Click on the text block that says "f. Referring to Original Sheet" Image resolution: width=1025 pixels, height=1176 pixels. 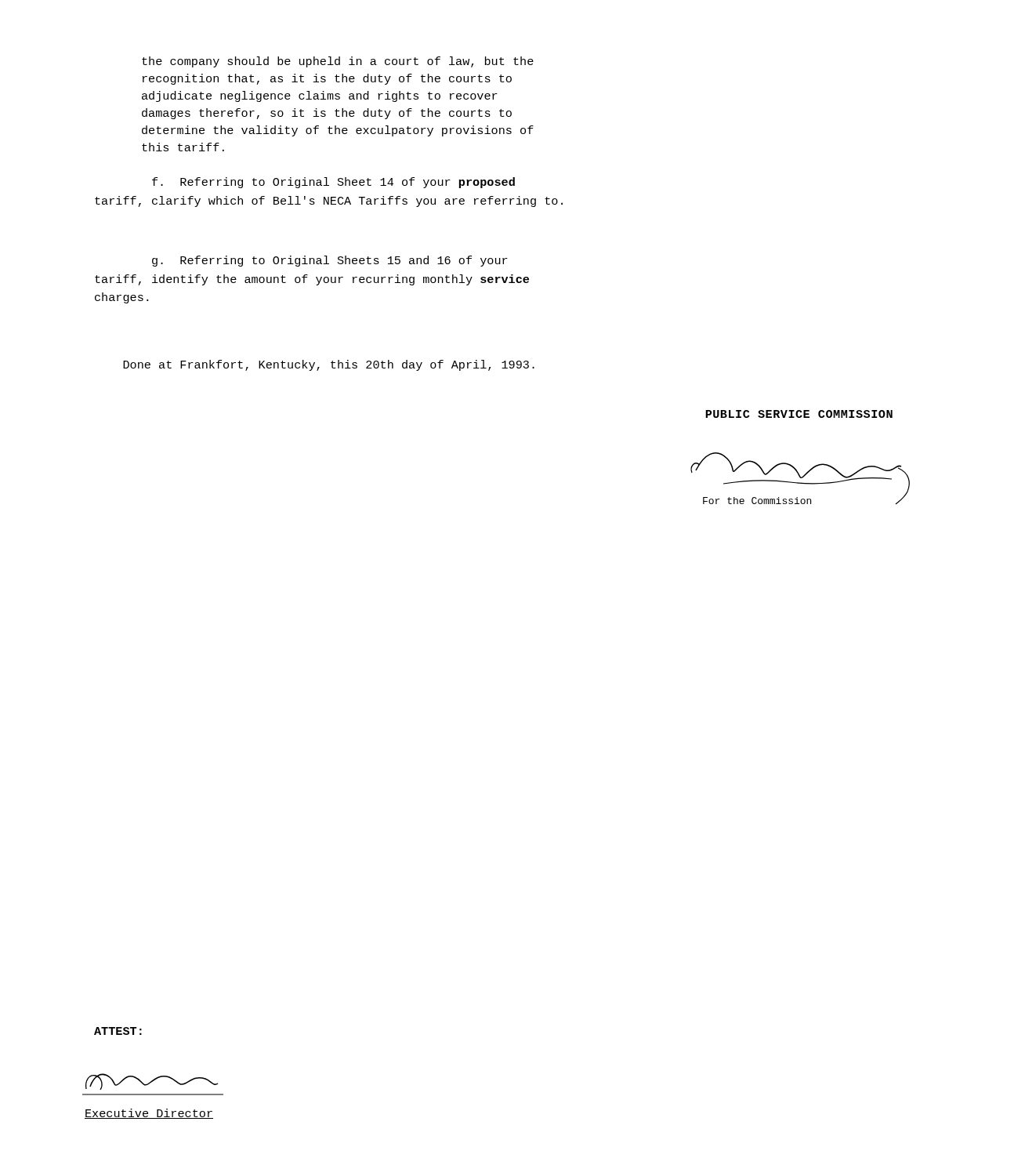click(x=330, y=192)
